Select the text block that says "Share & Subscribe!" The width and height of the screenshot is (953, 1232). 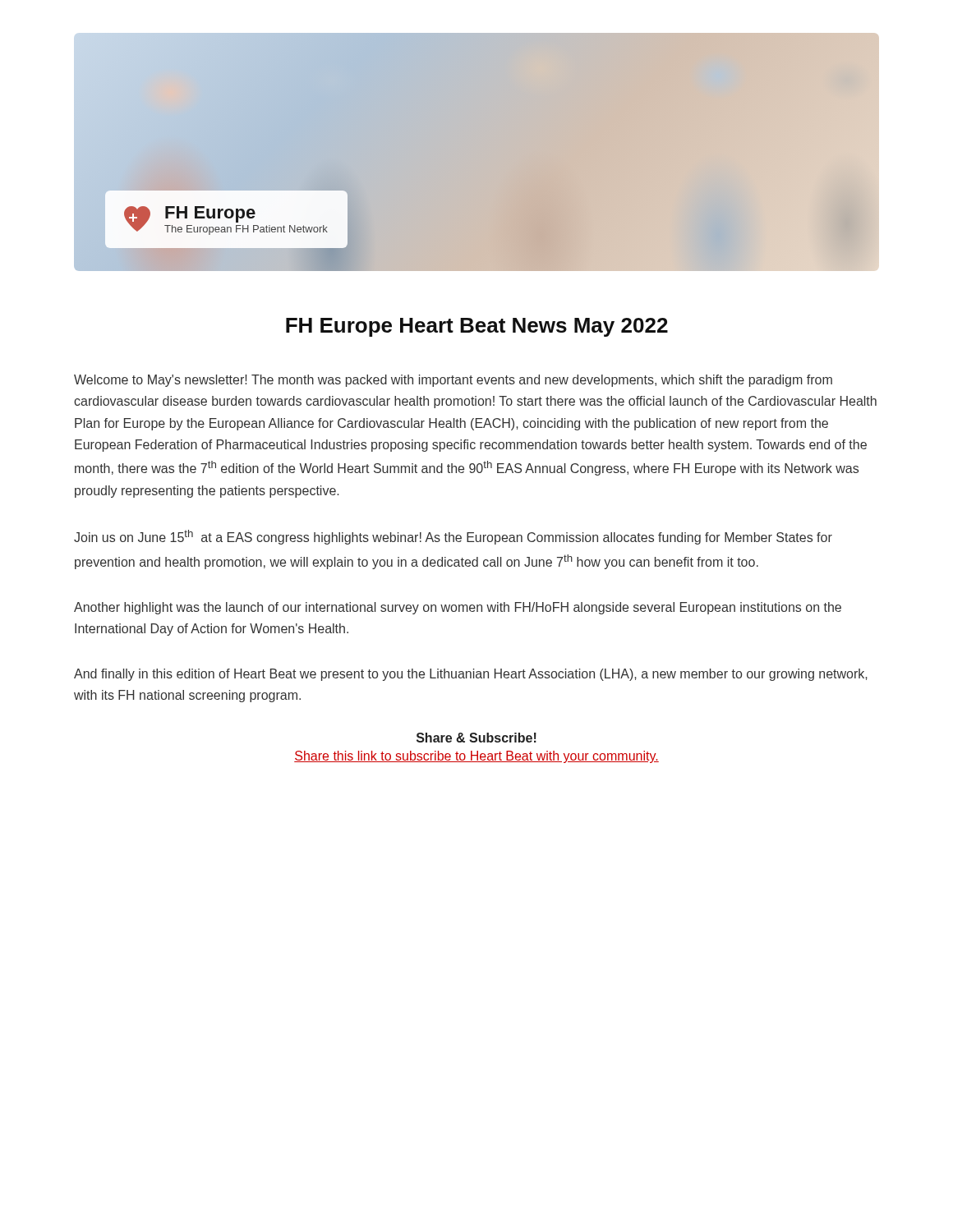(476, 748)
